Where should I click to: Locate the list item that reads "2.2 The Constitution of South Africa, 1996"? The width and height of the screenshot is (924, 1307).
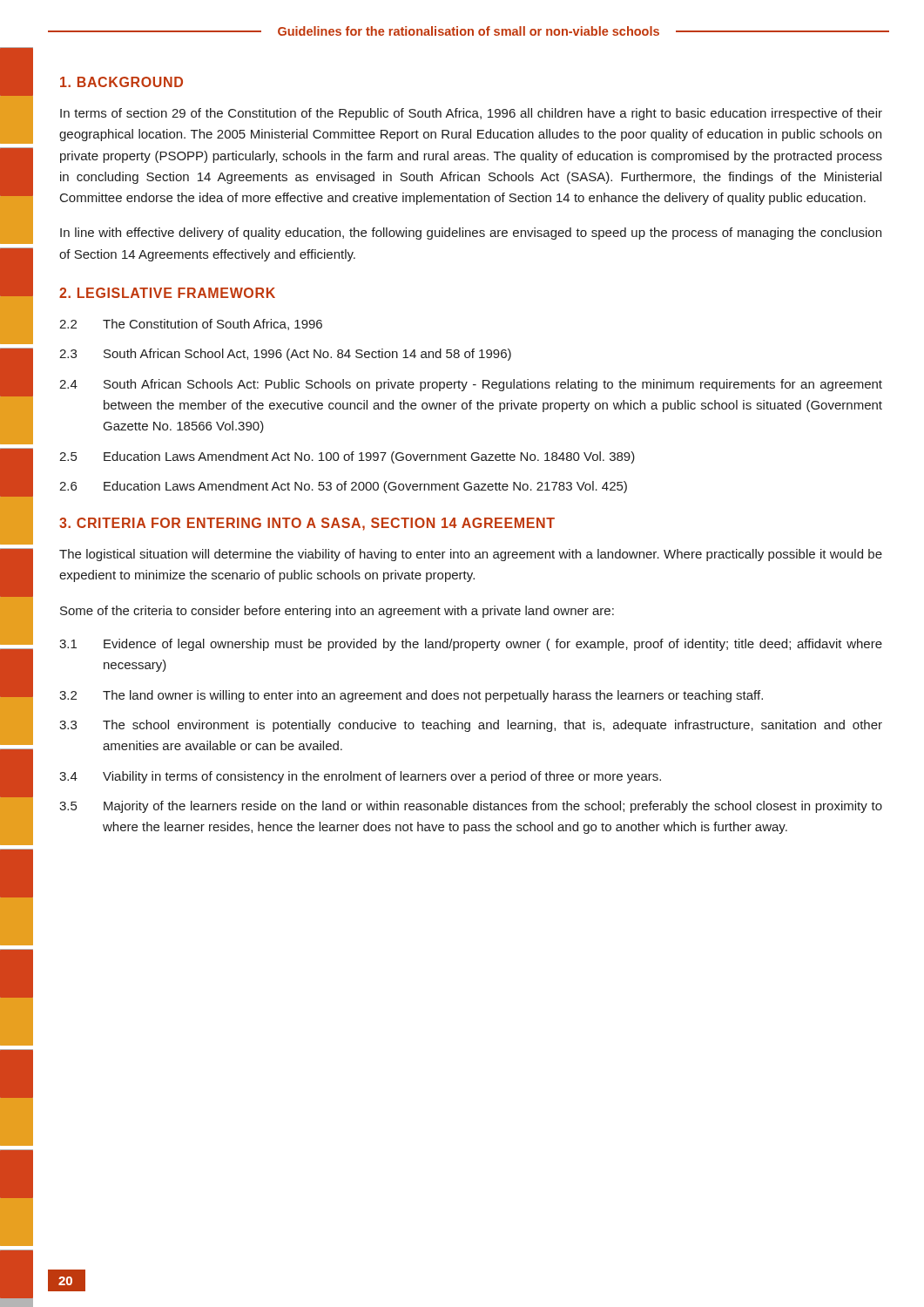(191, 324)
